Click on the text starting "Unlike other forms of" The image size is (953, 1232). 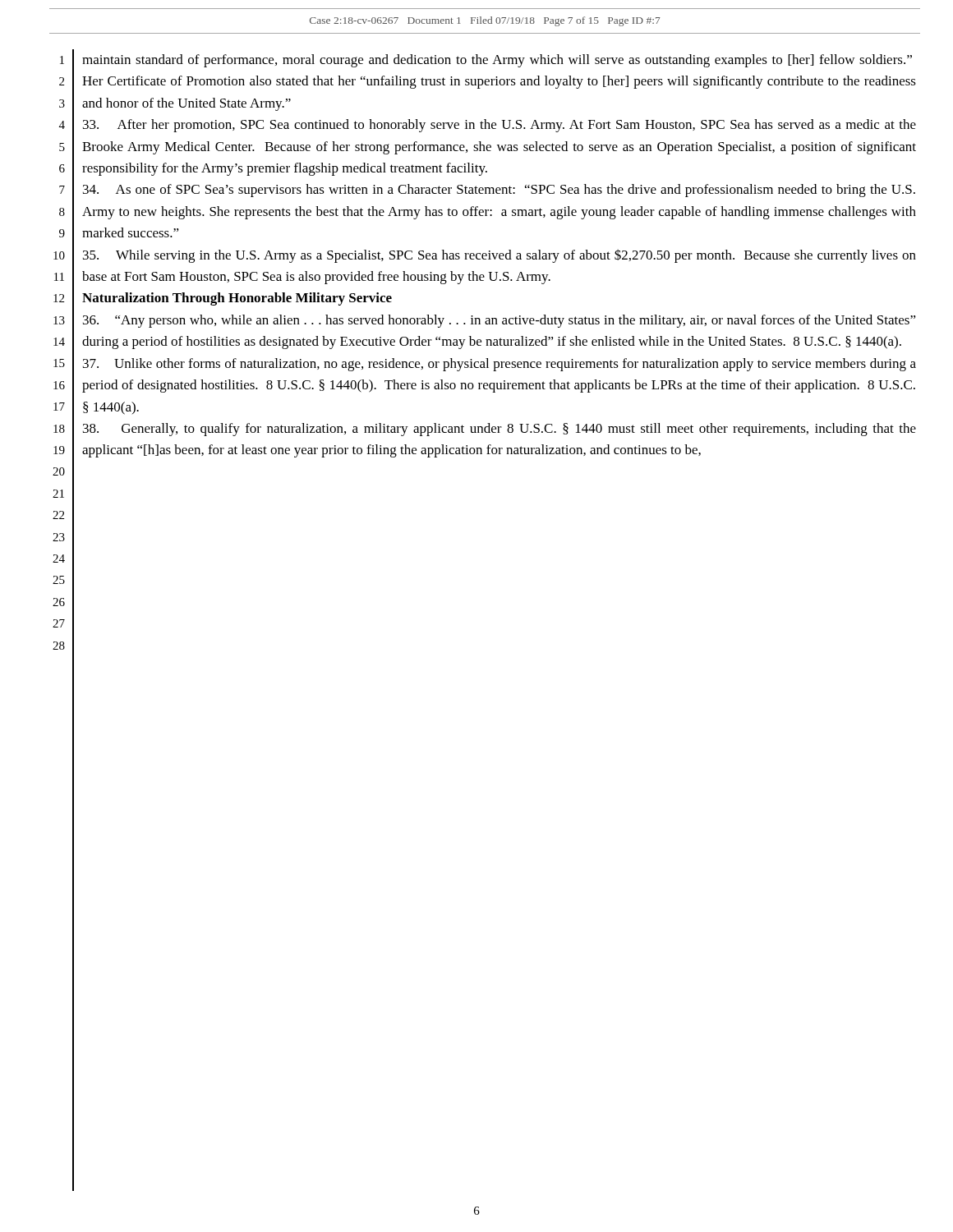499,385
